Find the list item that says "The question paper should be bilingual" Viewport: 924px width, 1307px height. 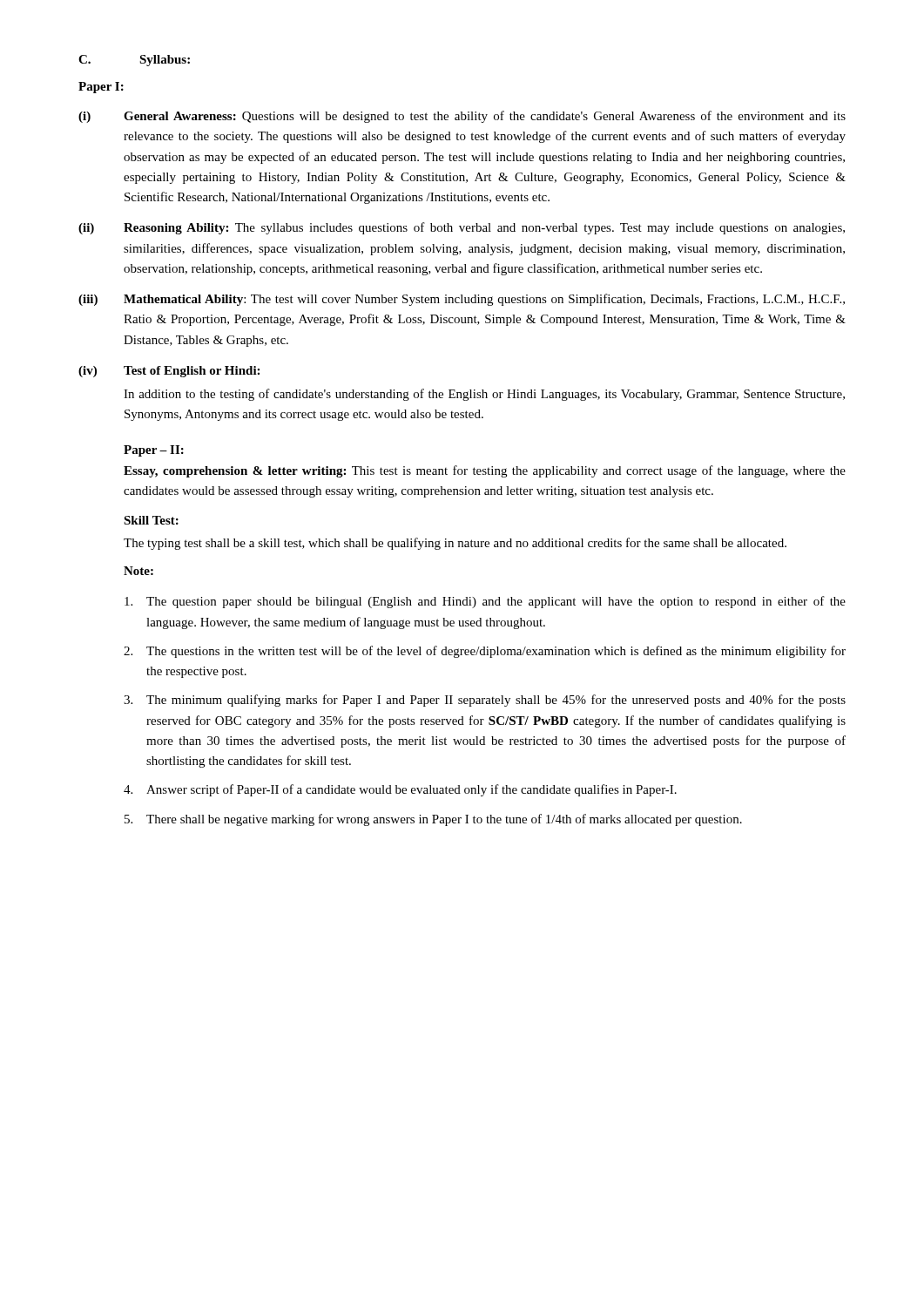(485, 612)
